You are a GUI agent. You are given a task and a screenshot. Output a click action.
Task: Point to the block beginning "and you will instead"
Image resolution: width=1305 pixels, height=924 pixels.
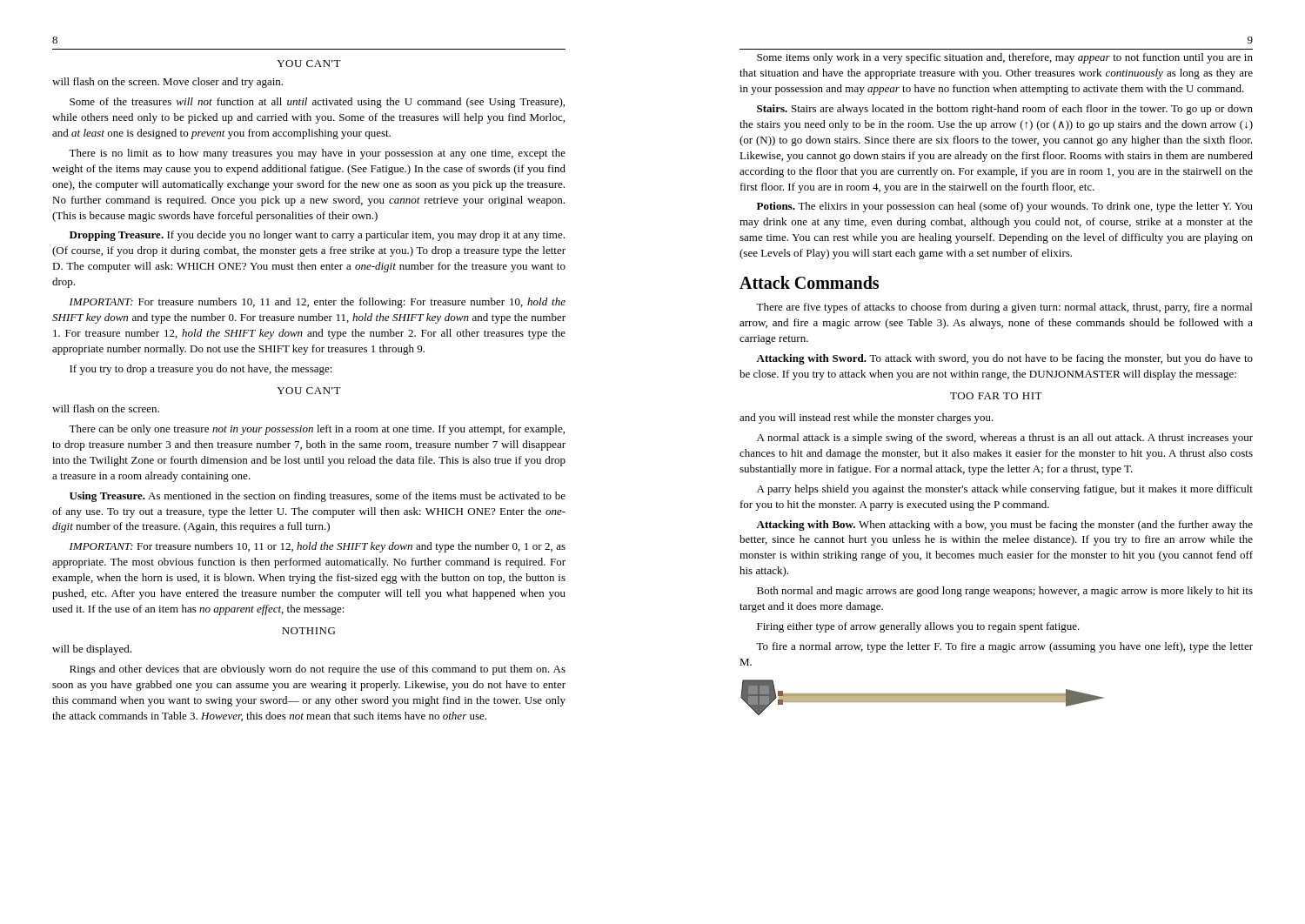[996, 418]
